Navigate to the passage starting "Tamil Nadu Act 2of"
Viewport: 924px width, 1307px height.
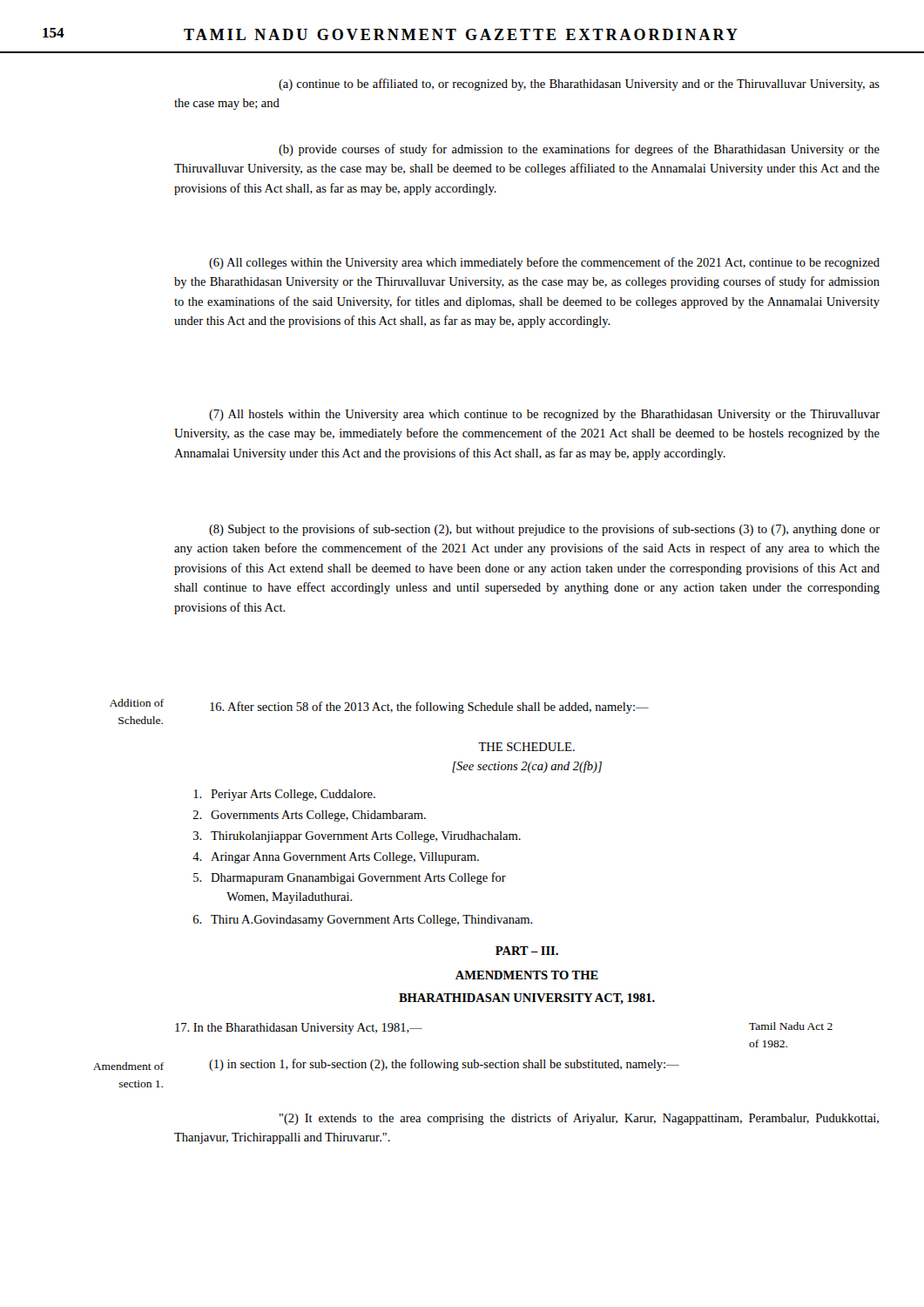[x=791, y=1035]
